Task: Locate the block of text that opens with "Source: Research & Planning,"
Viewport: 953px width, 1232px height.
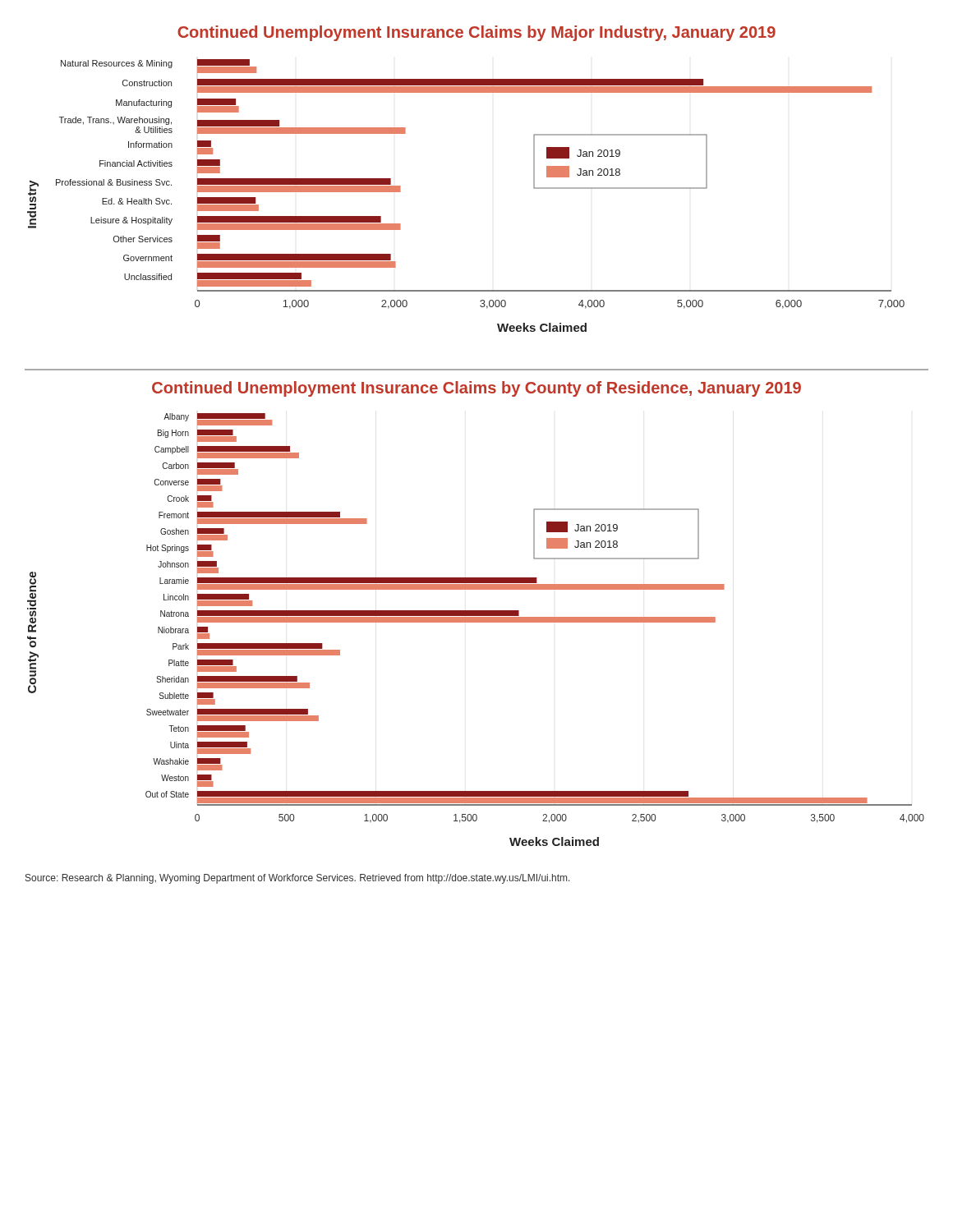Action: click(298, 878)
